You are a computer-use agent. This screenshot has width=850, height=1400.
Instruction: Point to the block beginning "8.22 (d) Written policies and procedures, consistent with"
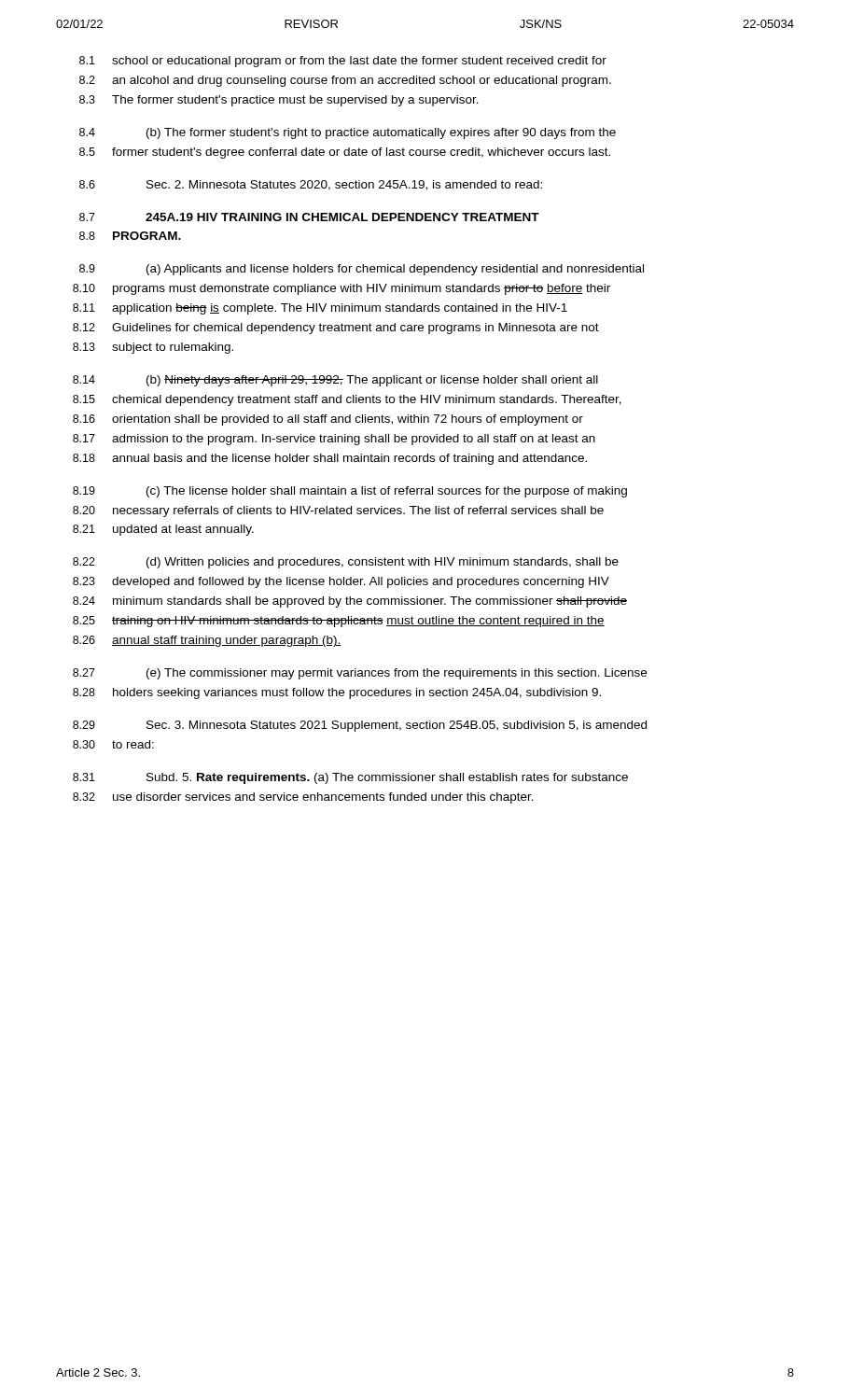[x=425, y=563]
